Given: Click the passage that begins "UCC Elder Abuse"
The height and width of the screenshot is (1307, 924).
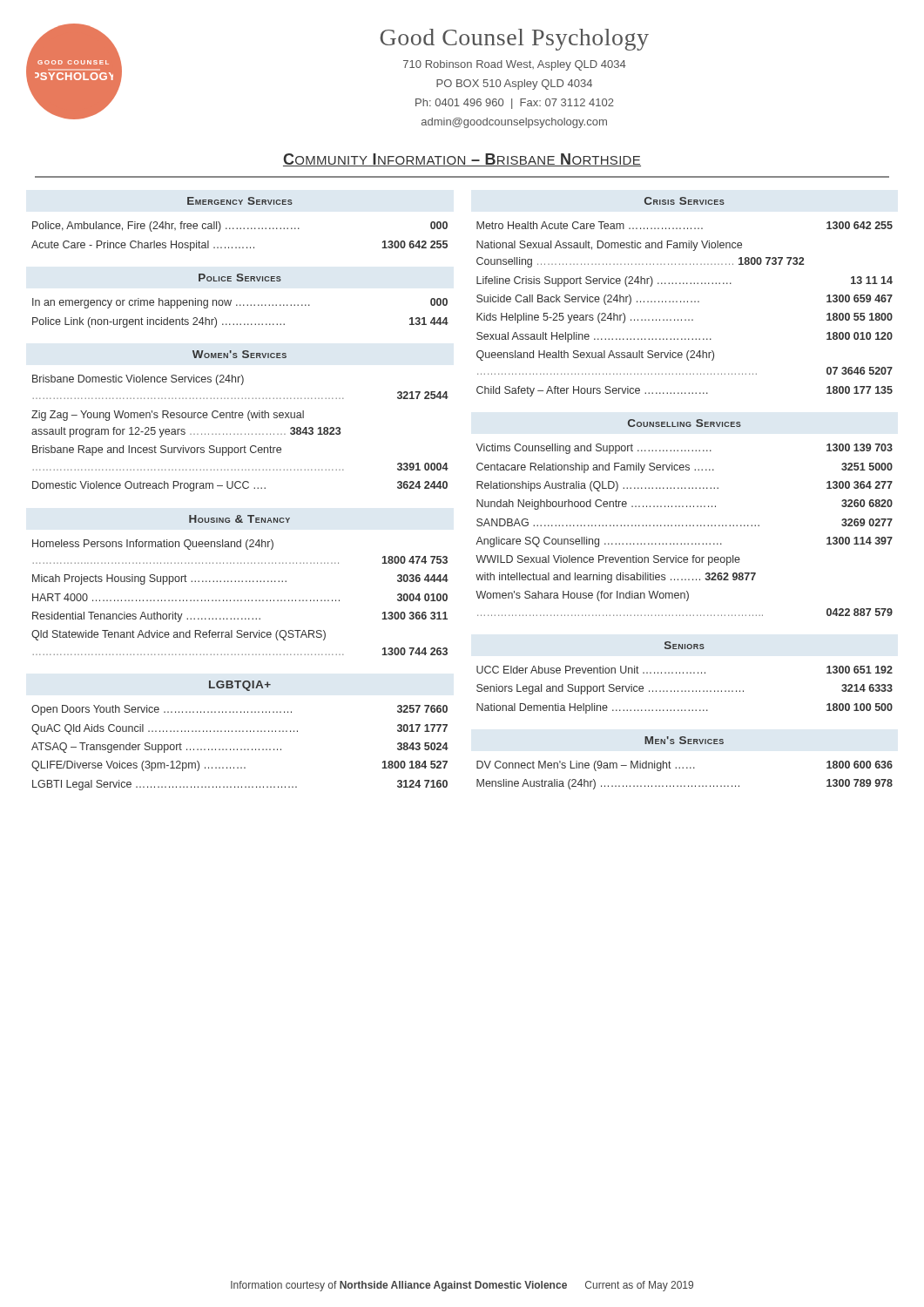Looking at the screenshot, I should (x=684, y=671).
